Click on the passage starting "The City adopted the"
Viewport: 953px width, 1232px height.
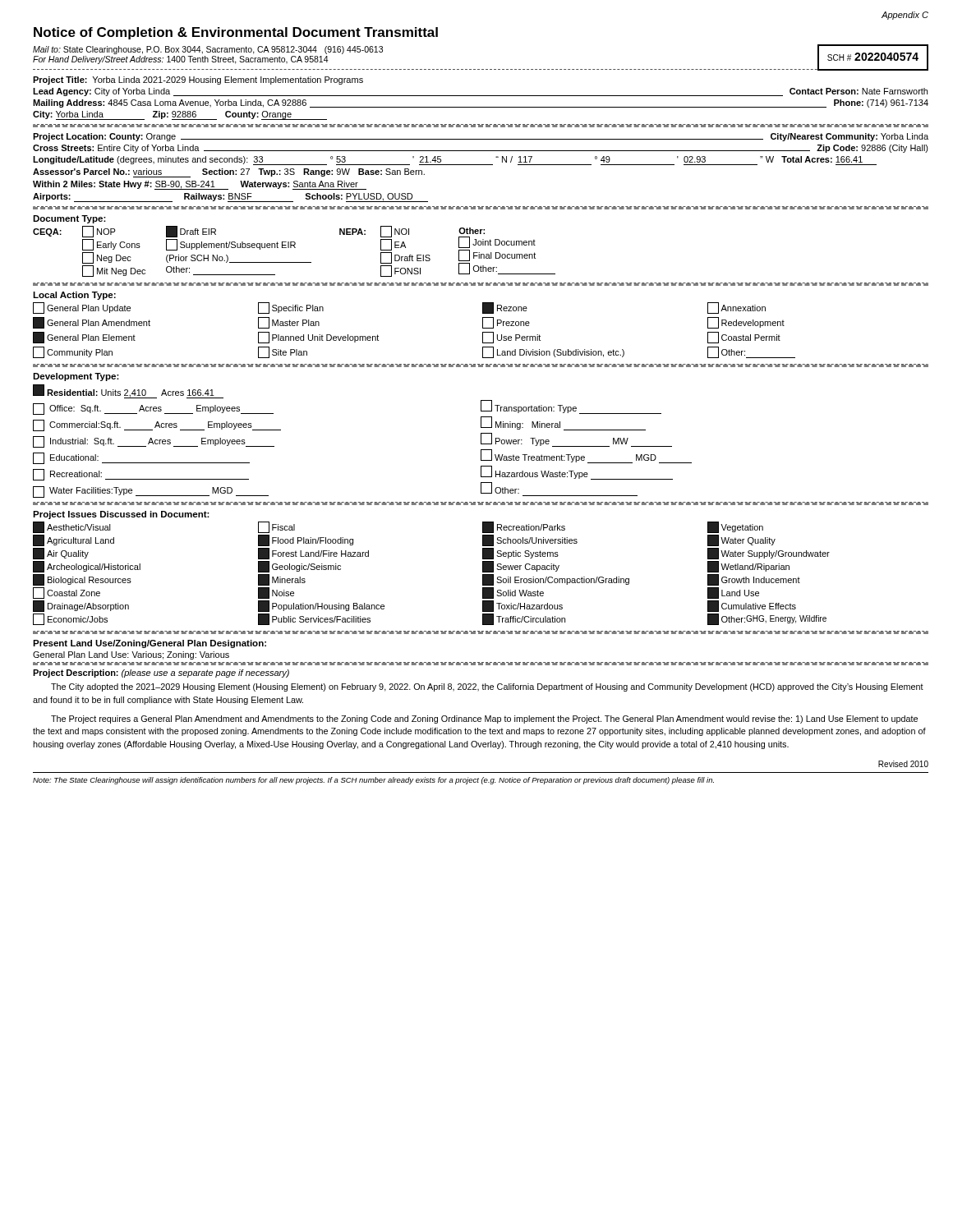[x=478, y=693]
